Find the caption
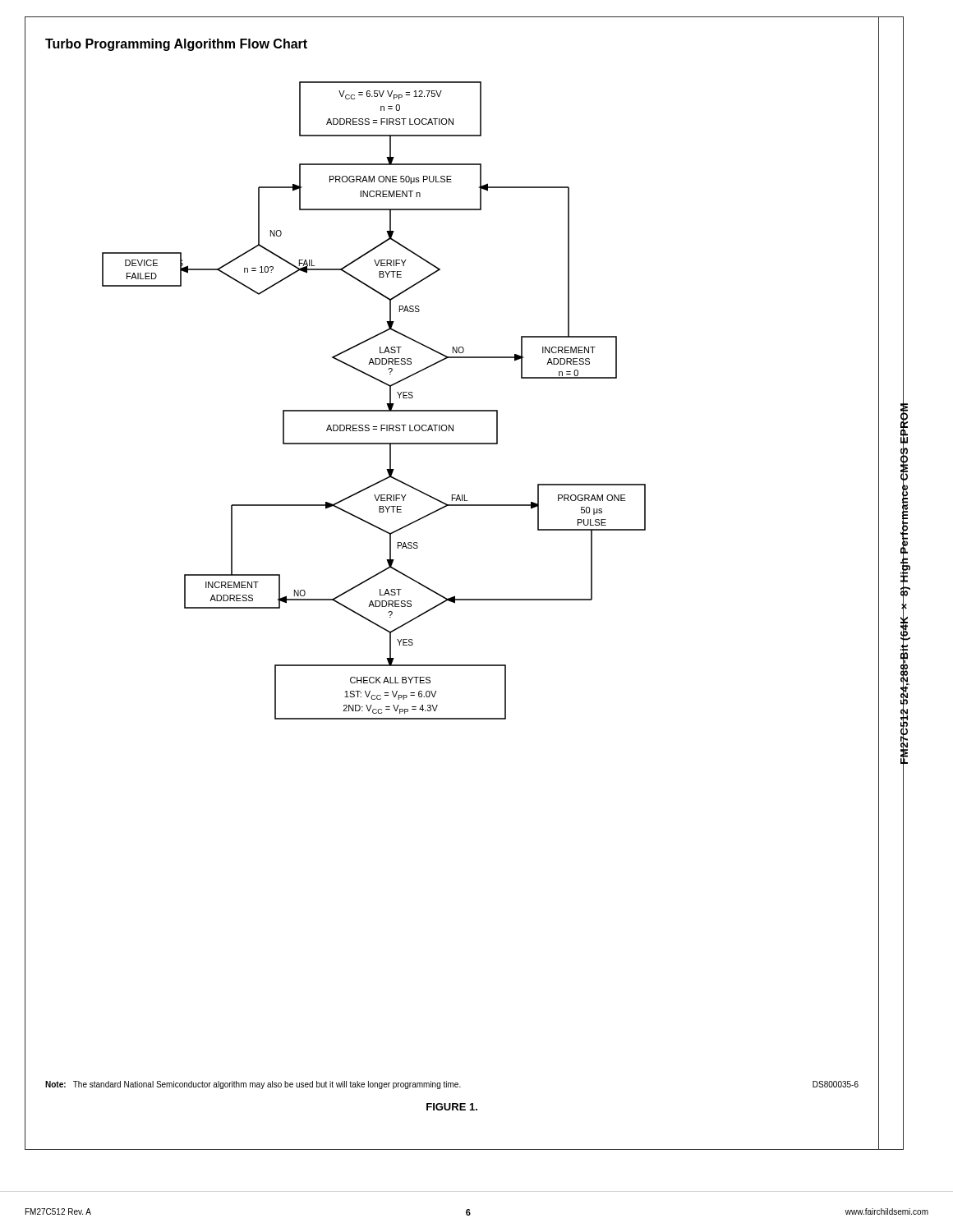 click(x=452, y=1107)
